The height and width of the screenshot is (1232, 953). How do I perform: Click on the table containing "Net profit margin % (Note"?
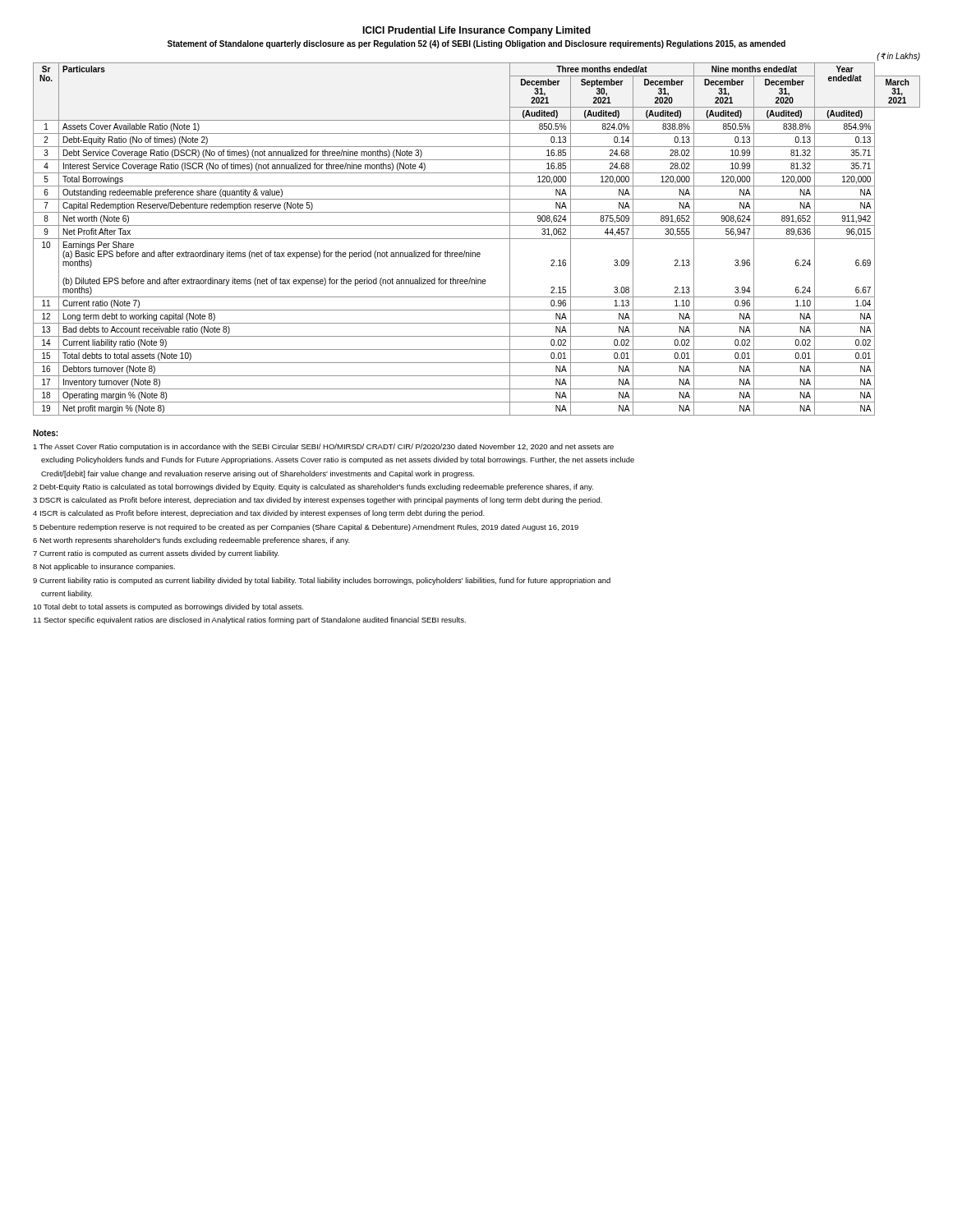tap(476, 239)
